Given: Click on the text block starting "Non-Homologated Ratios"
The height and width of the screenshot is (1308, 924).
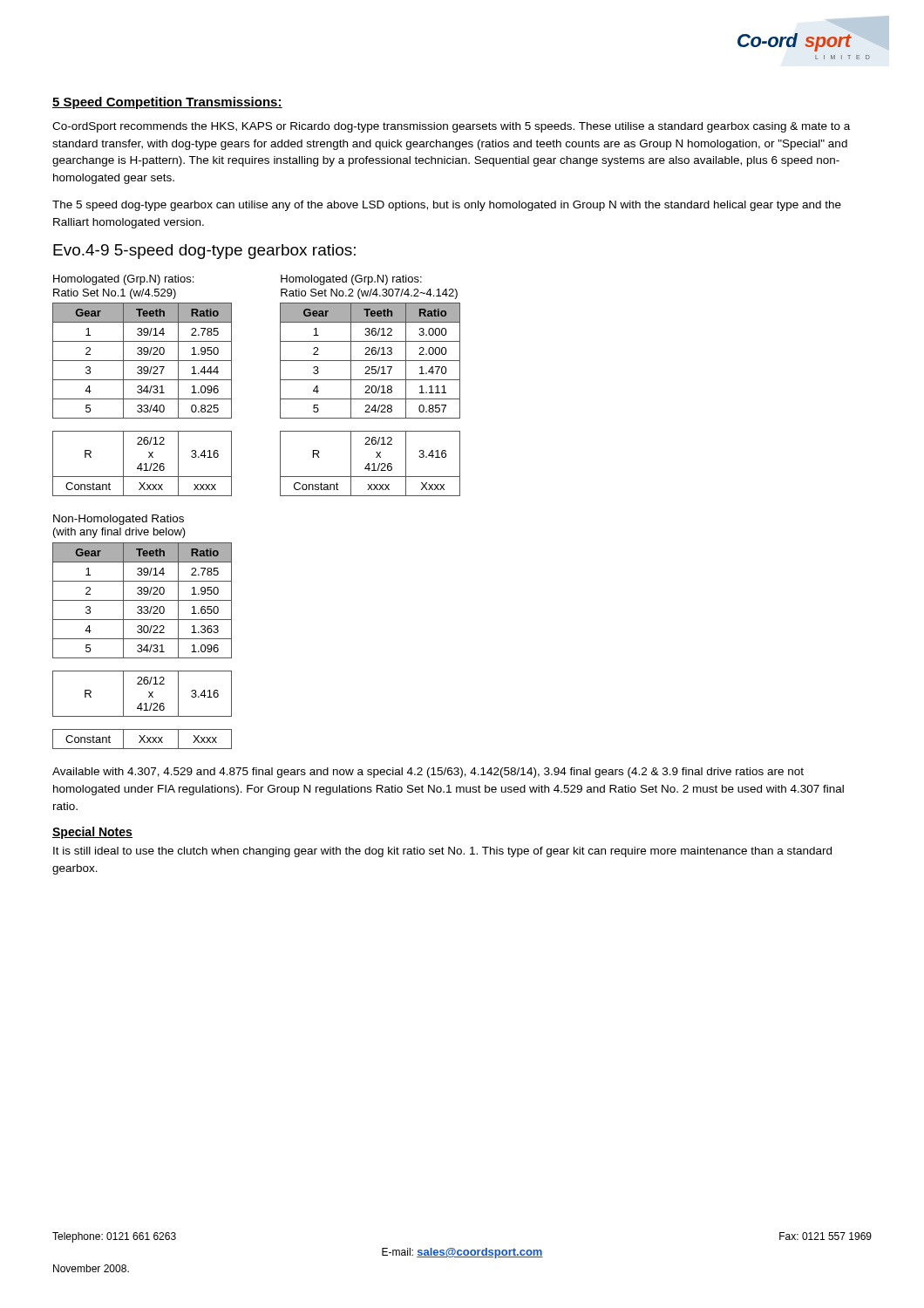Looking at the screenshot, I should pos(118,519).
